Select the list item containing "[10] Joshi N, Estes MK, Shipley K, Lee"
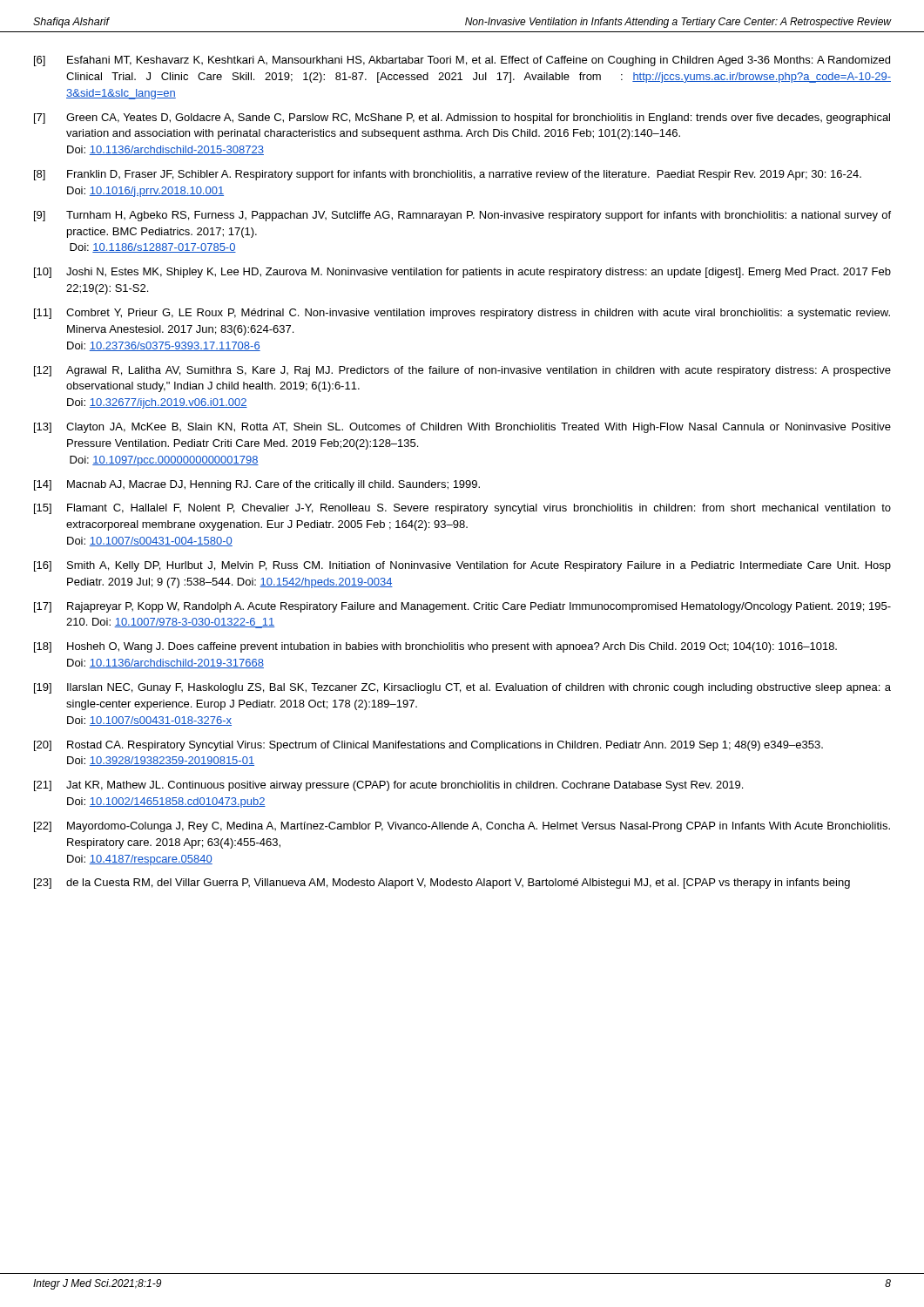Viewport: 924px width, 1307px height. pyautogui.click(x=462, y=281)
